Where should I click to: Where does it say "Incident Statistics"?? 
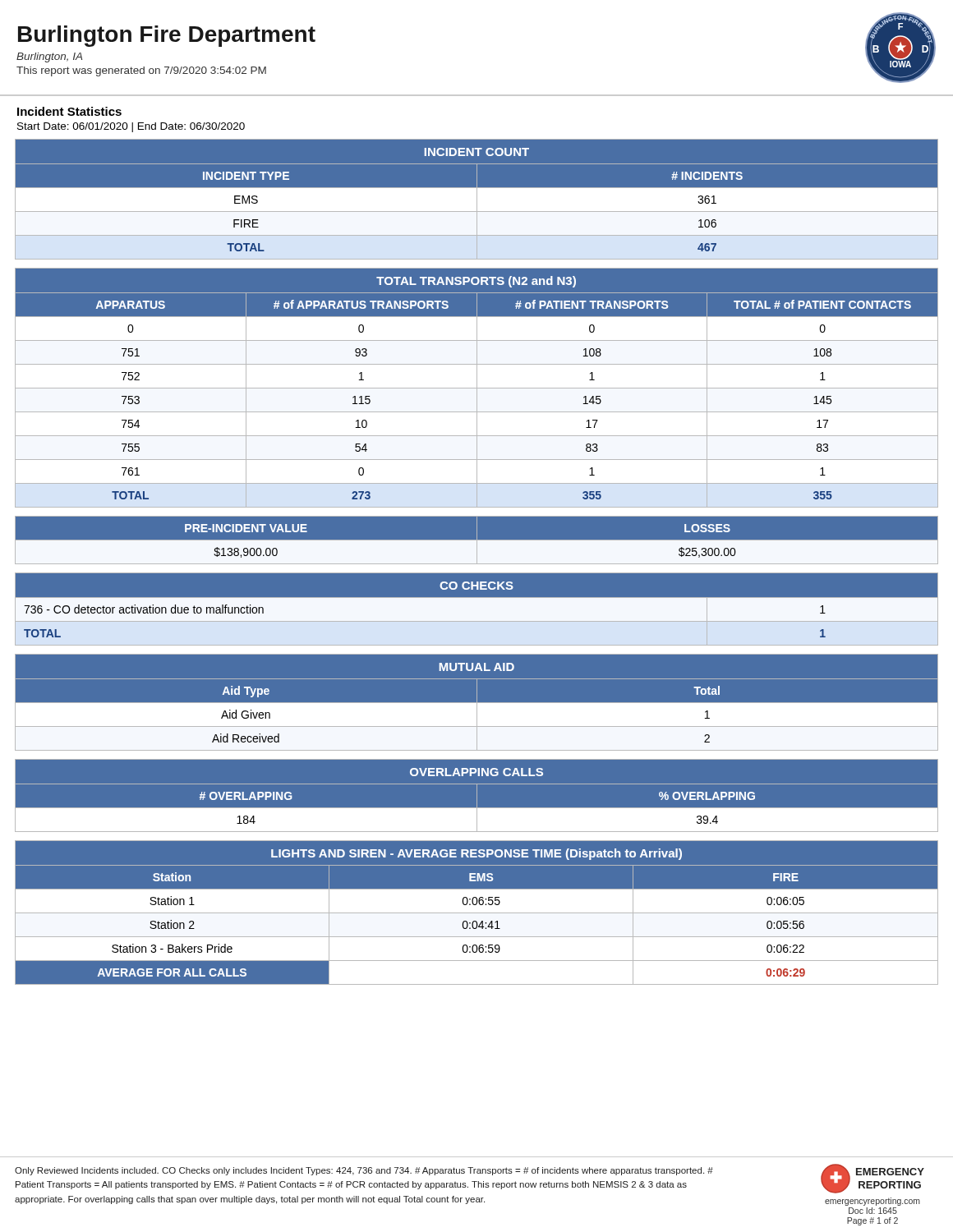[69, 111]
